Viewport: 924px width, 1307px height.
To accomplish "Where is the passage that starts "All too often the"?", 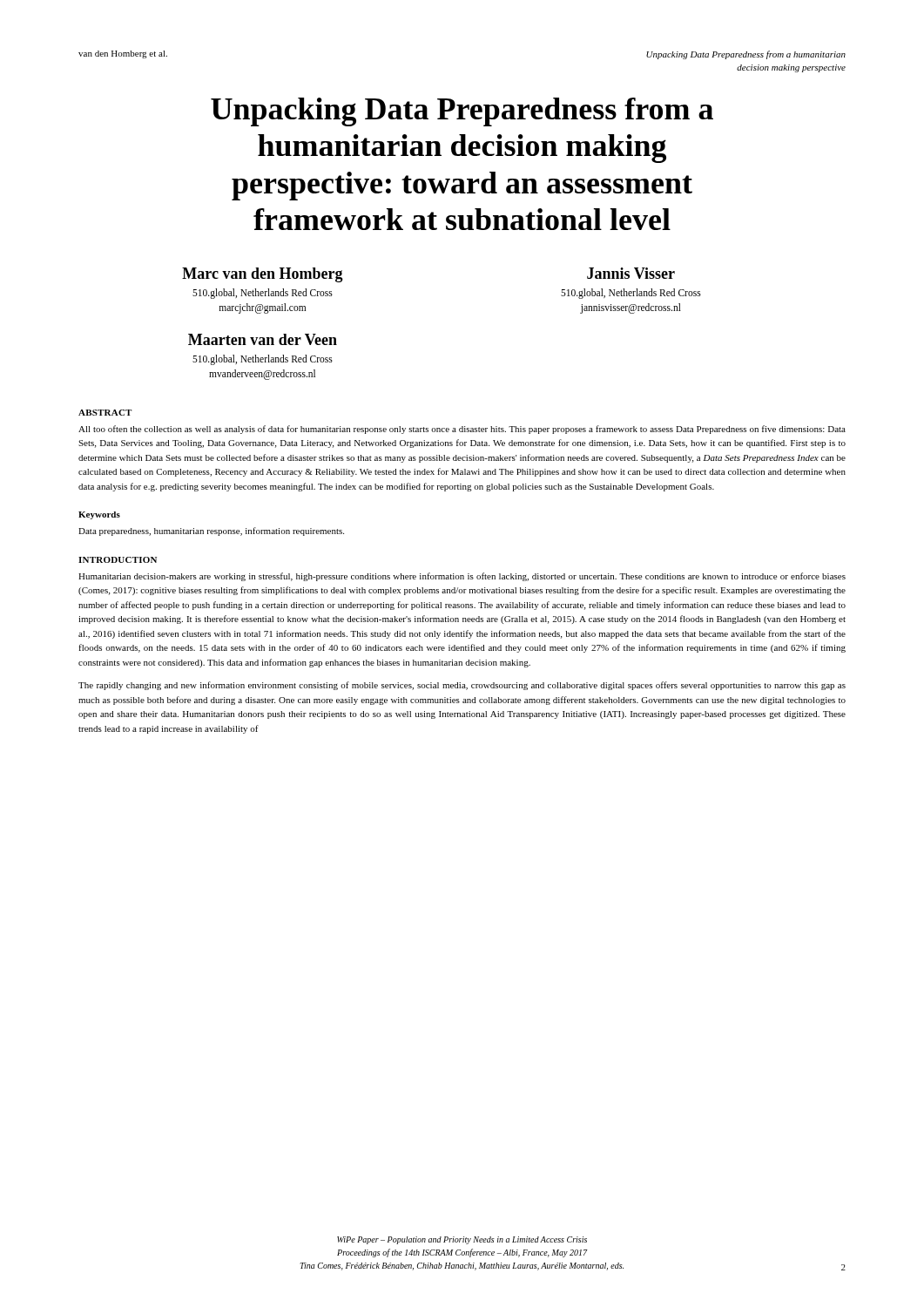I will (462, 457).
